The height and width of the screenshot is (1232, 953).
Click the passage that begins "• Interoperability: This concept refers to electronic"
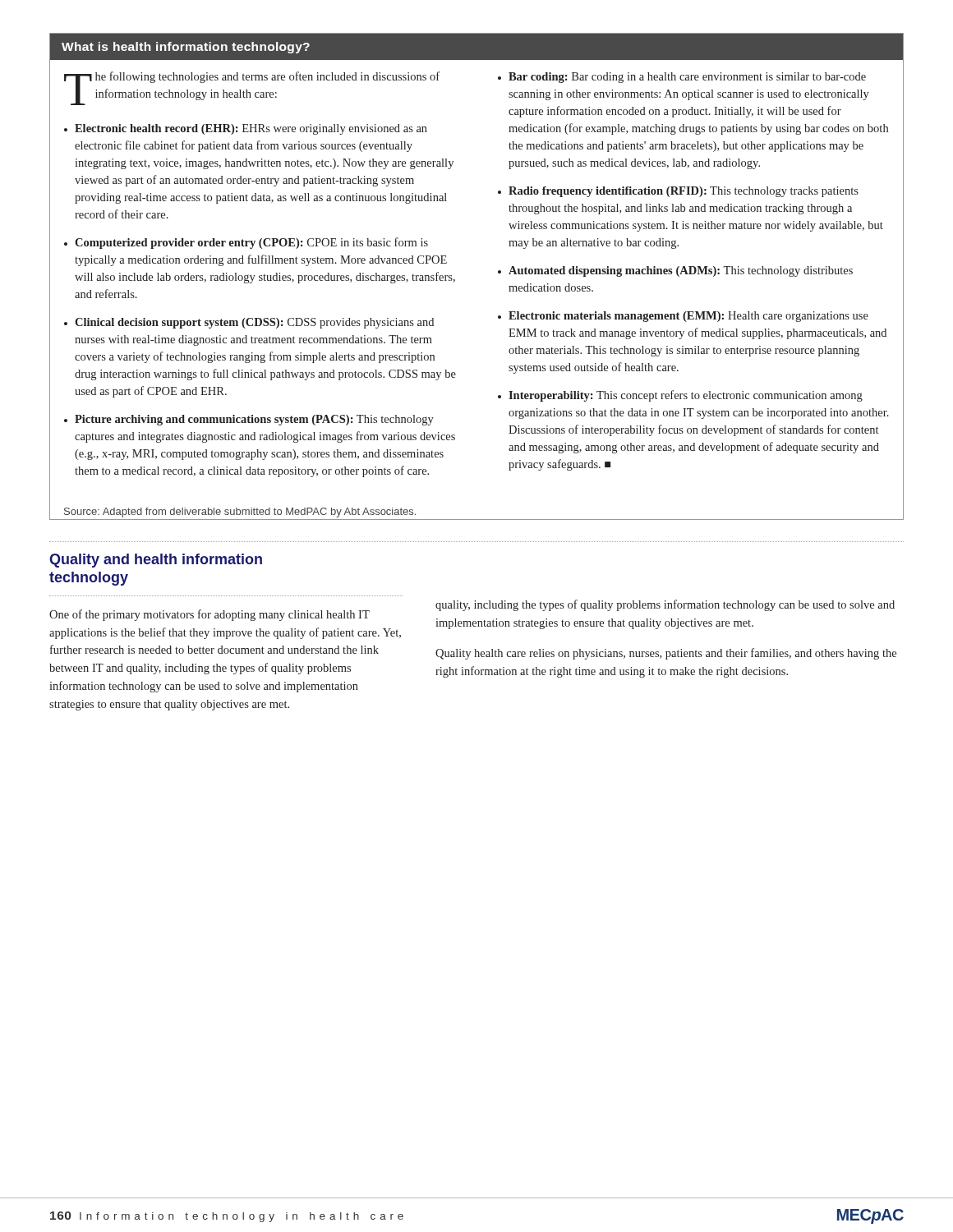click(x=693, y=430)
